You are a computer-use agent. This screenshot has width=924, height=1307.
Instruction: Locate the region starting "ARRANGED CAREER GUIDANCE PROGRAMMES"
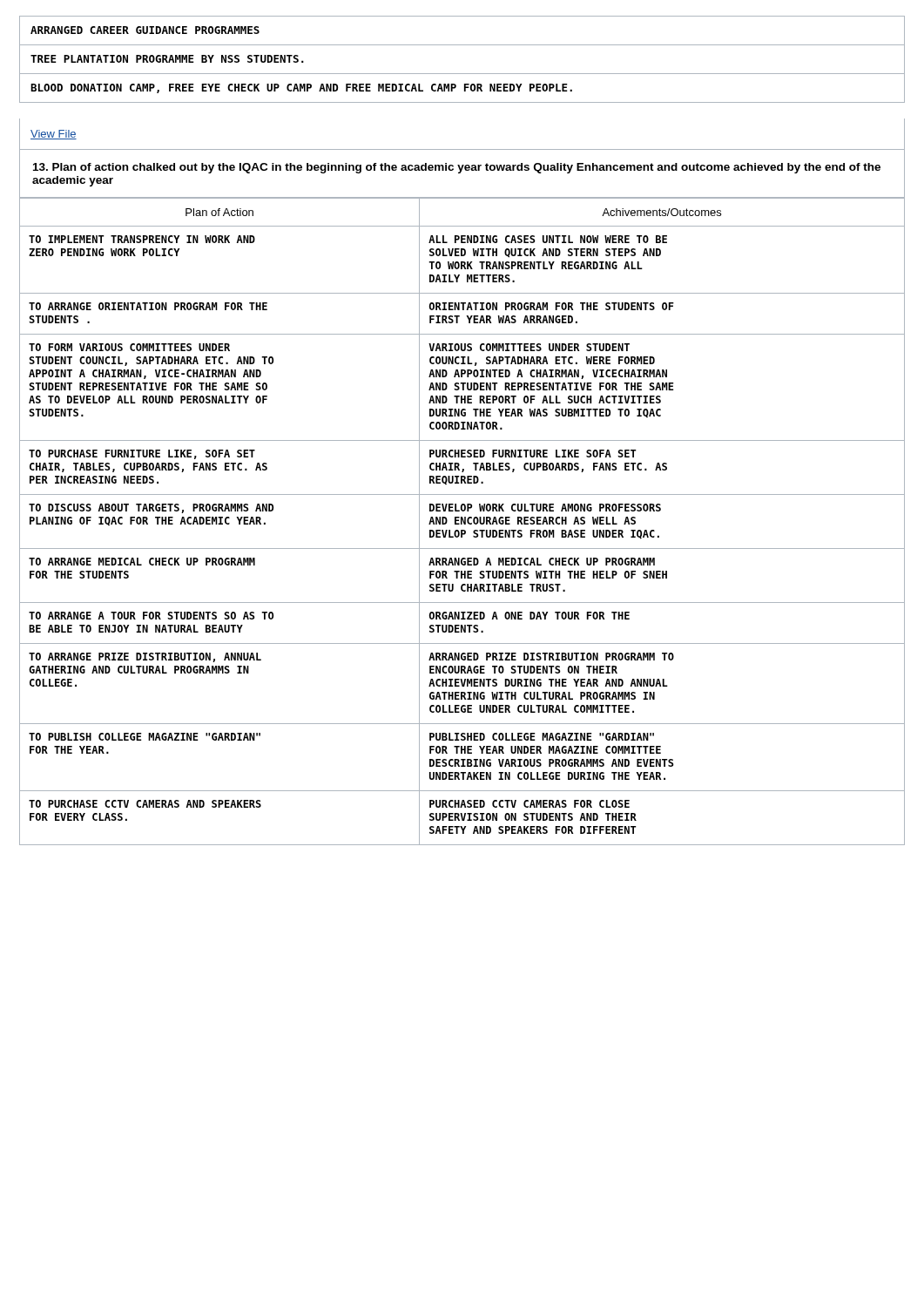click(x=145, y=30)
